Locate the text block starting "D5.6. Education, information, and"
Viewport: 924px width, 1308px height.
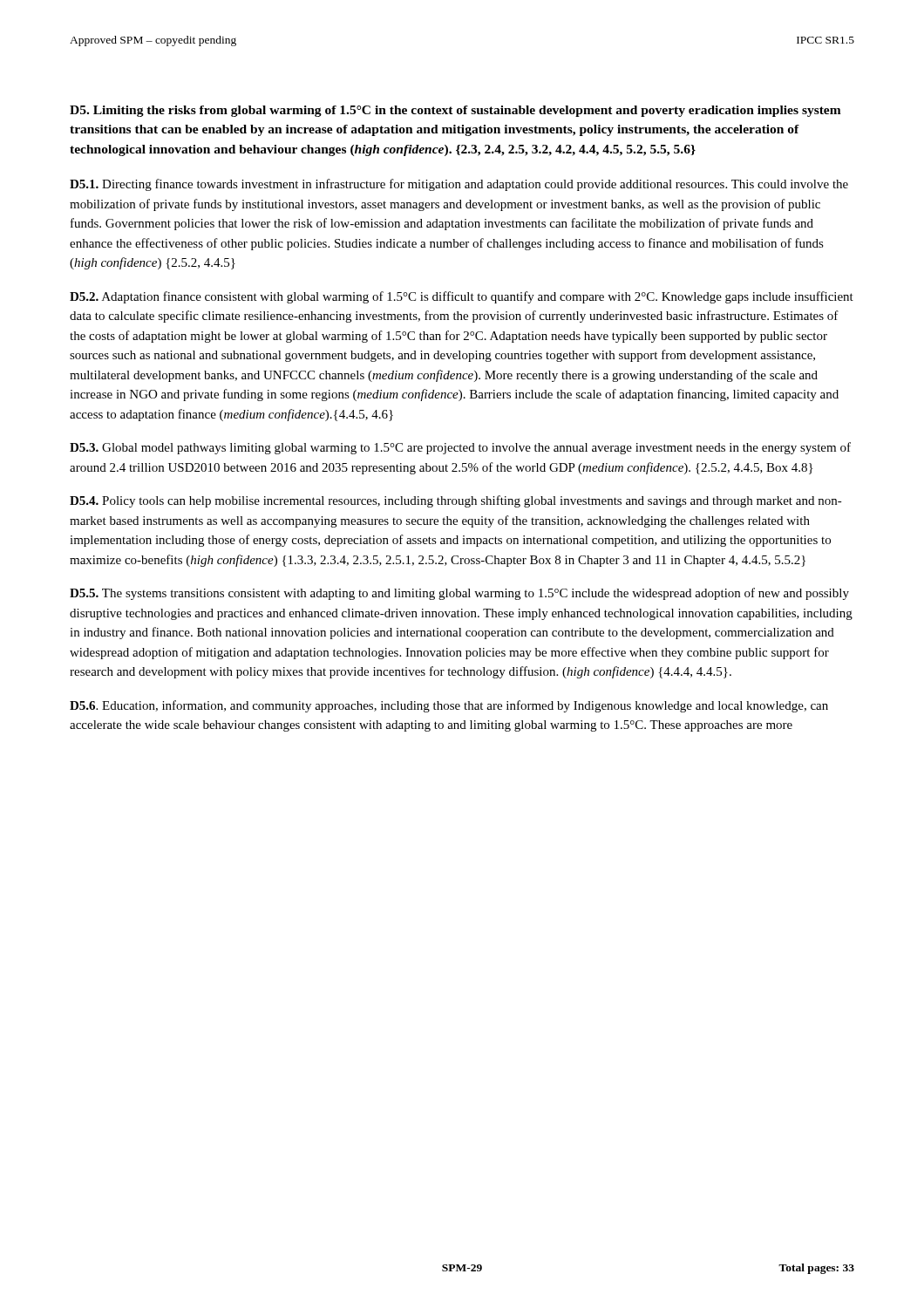(449, 715)
